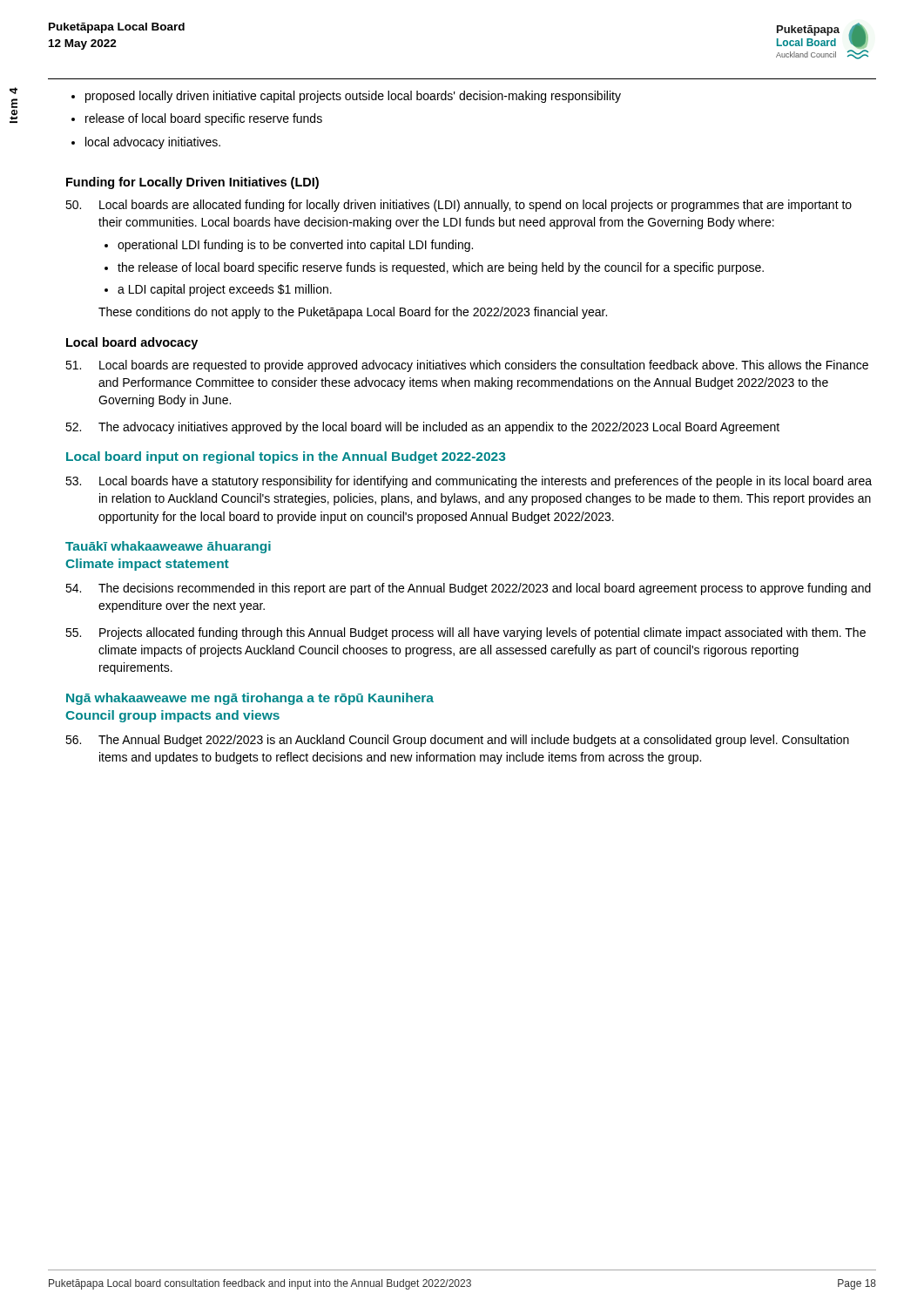Image resolution: width=924 pixels, height=1307 pixels.
Task: Locate the text block with the text "Local boards have a statutory responsibility for identifying"
Action: 471,499
